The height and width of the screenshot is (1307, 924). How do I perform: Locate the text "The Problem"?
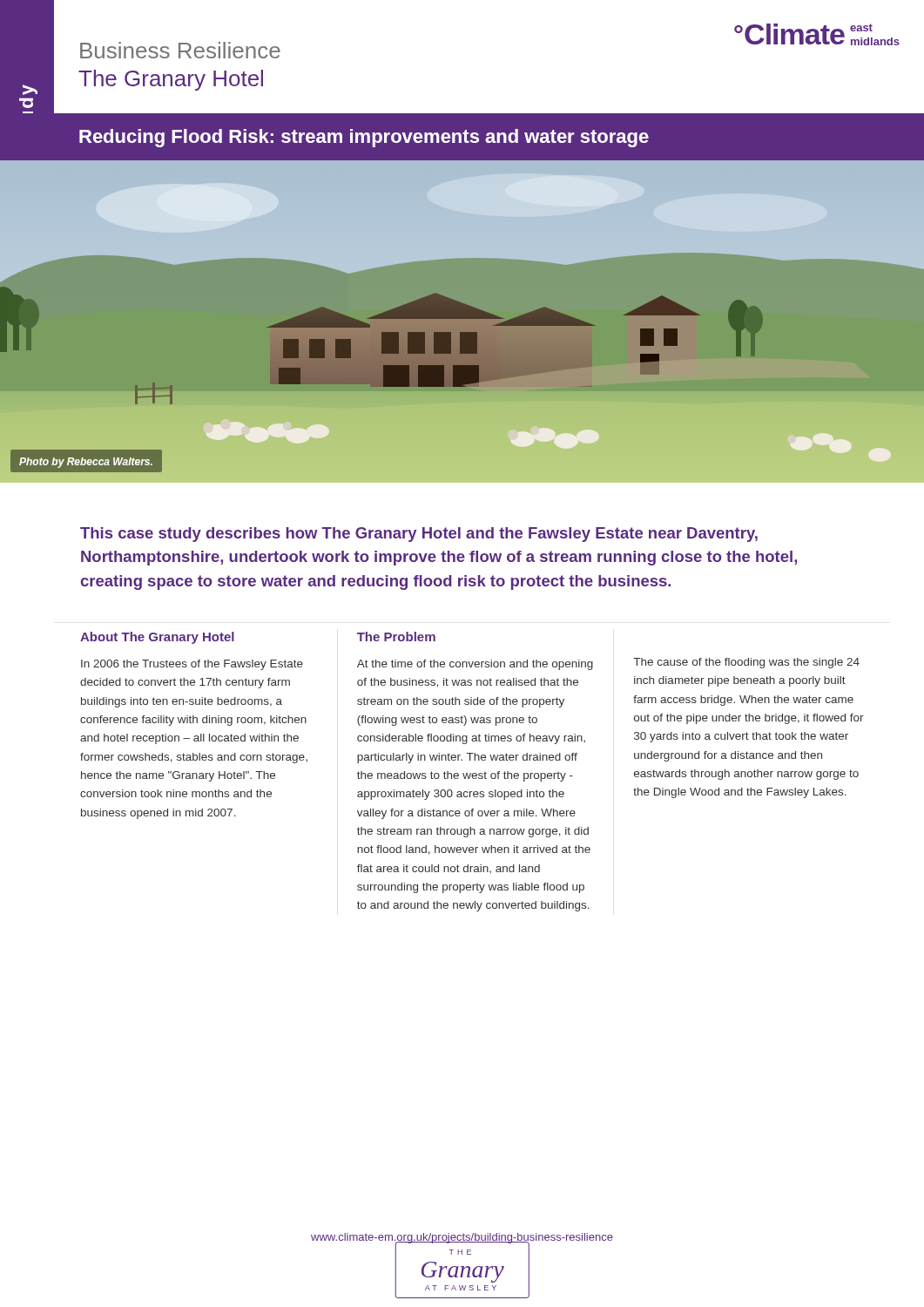(396, 637)
